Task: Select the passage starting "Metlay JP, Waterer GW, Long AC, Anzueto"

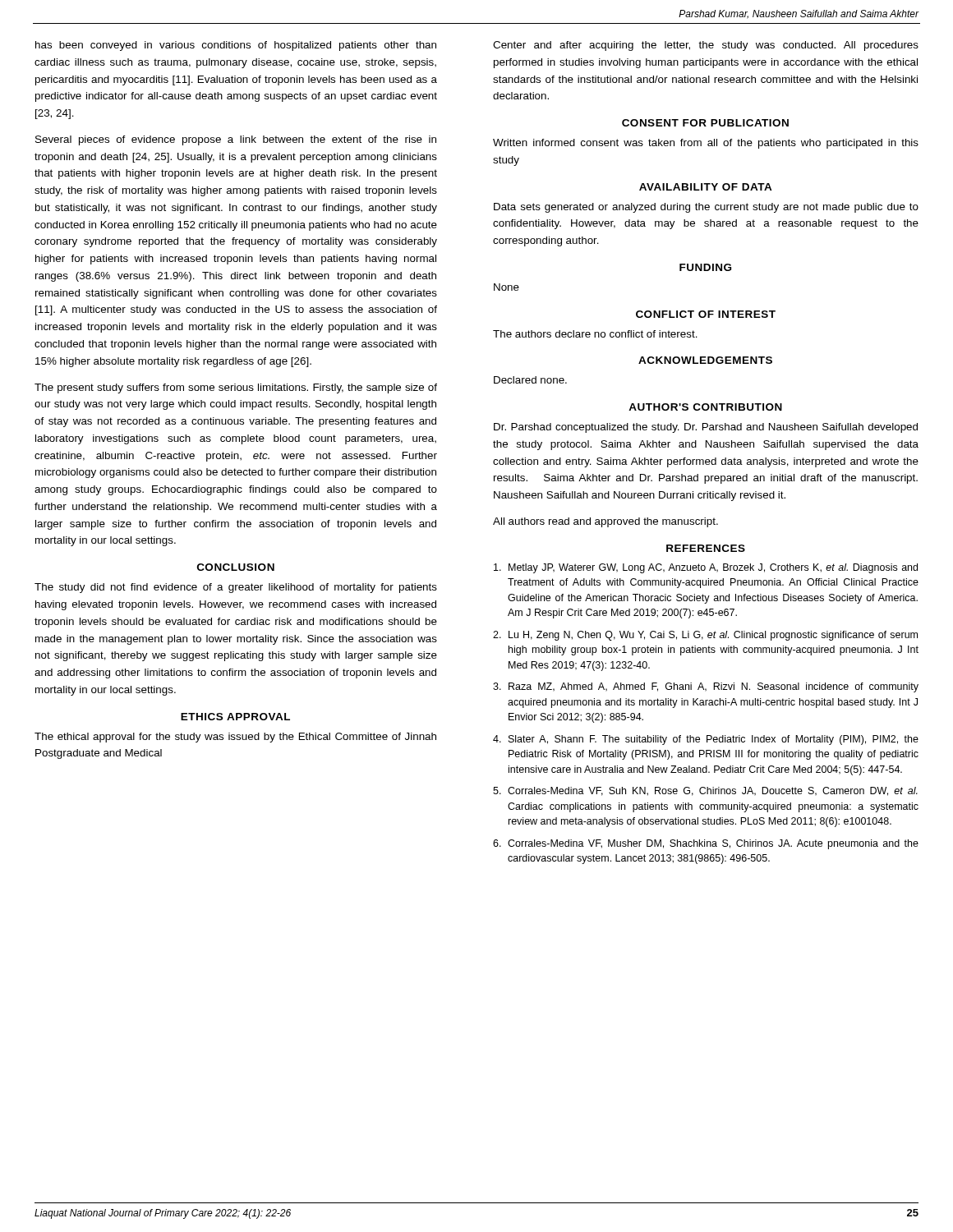Action: pyautogui.click(x=706, y=590)
